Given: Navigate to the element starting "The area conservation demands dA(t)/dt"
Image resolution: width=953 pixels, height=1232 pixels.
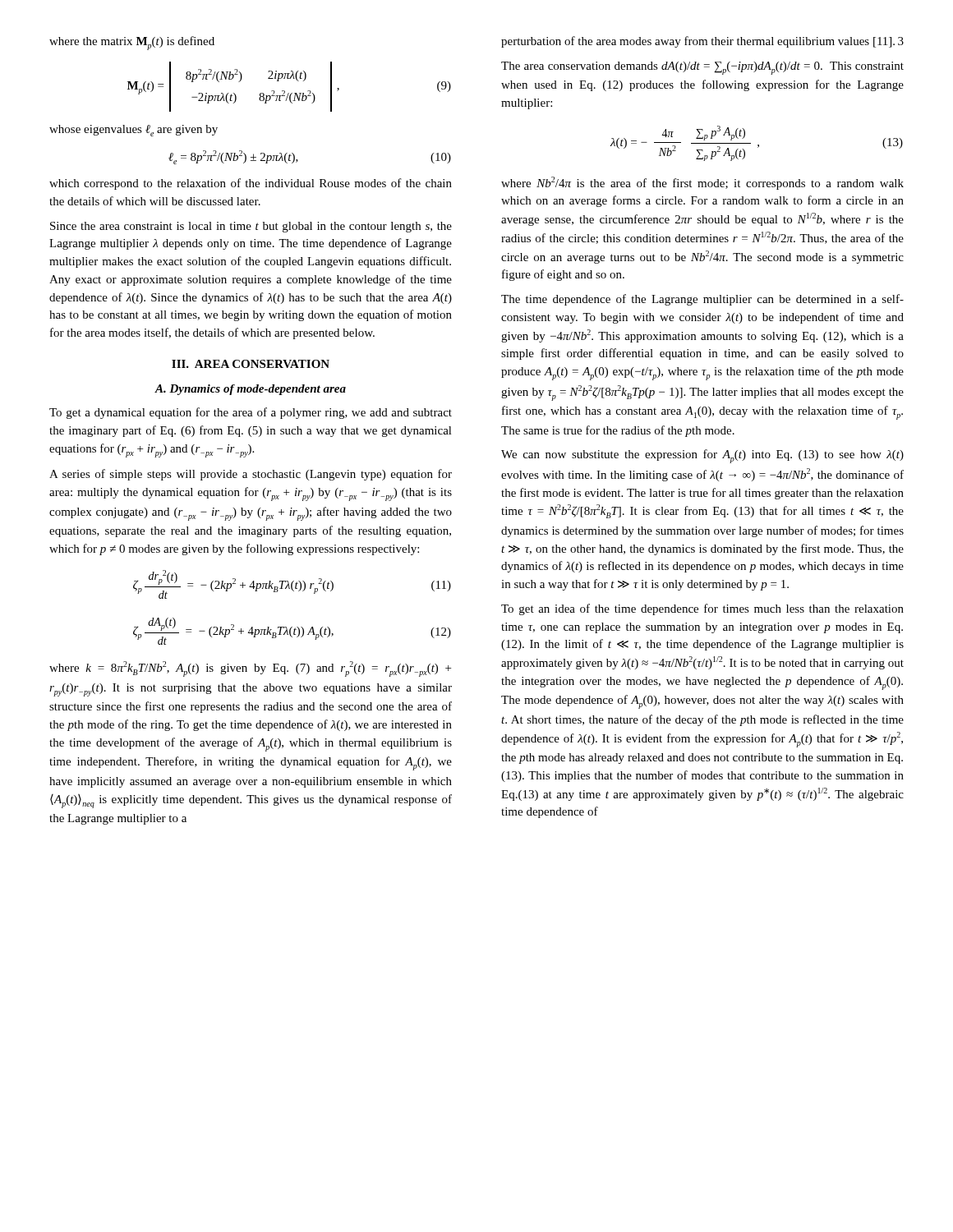Looking at the screenshot, I should click(x=702, y=85).
